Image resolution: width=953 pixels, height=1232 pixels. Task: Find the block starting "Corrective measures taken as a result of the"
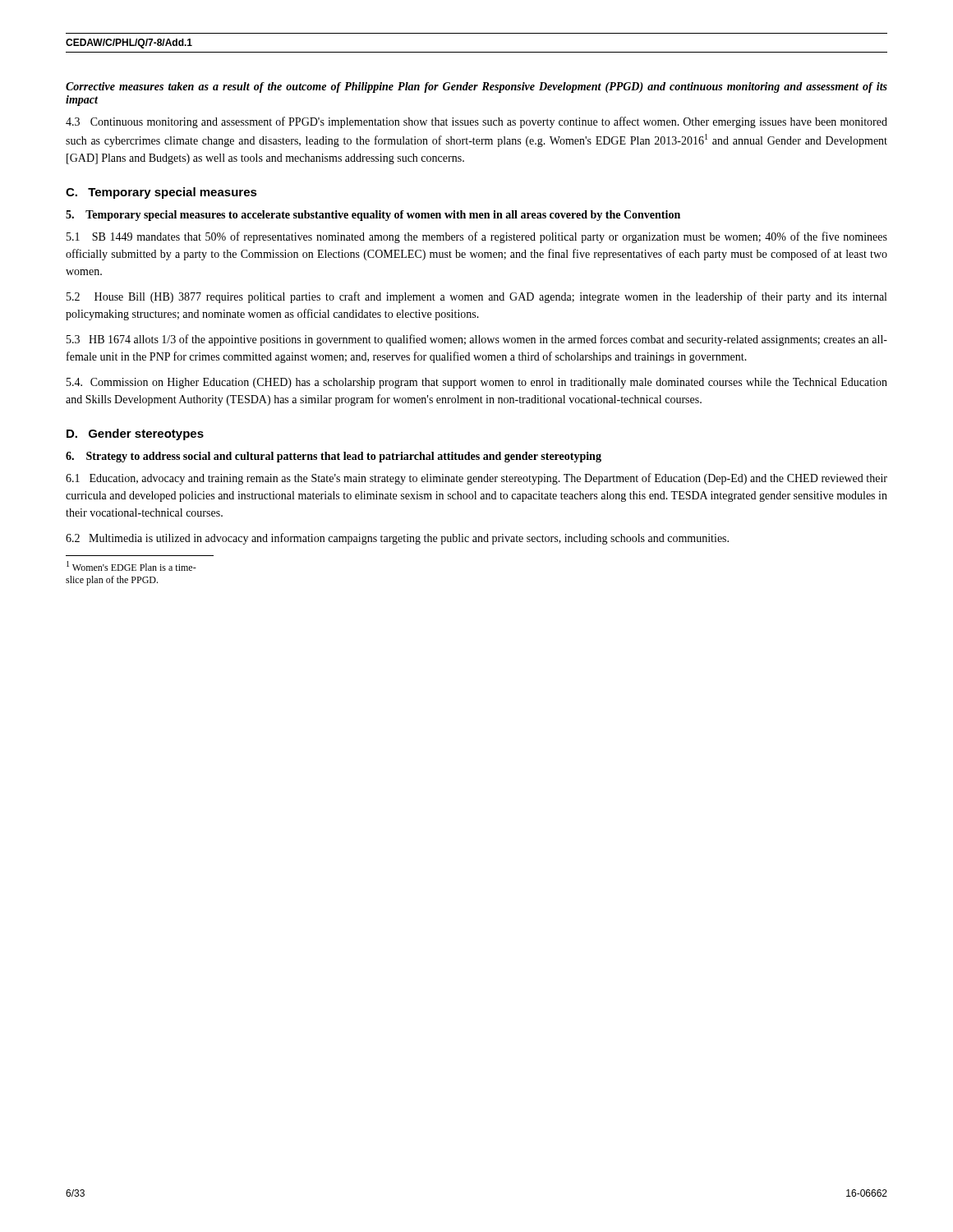coord(476,93)
